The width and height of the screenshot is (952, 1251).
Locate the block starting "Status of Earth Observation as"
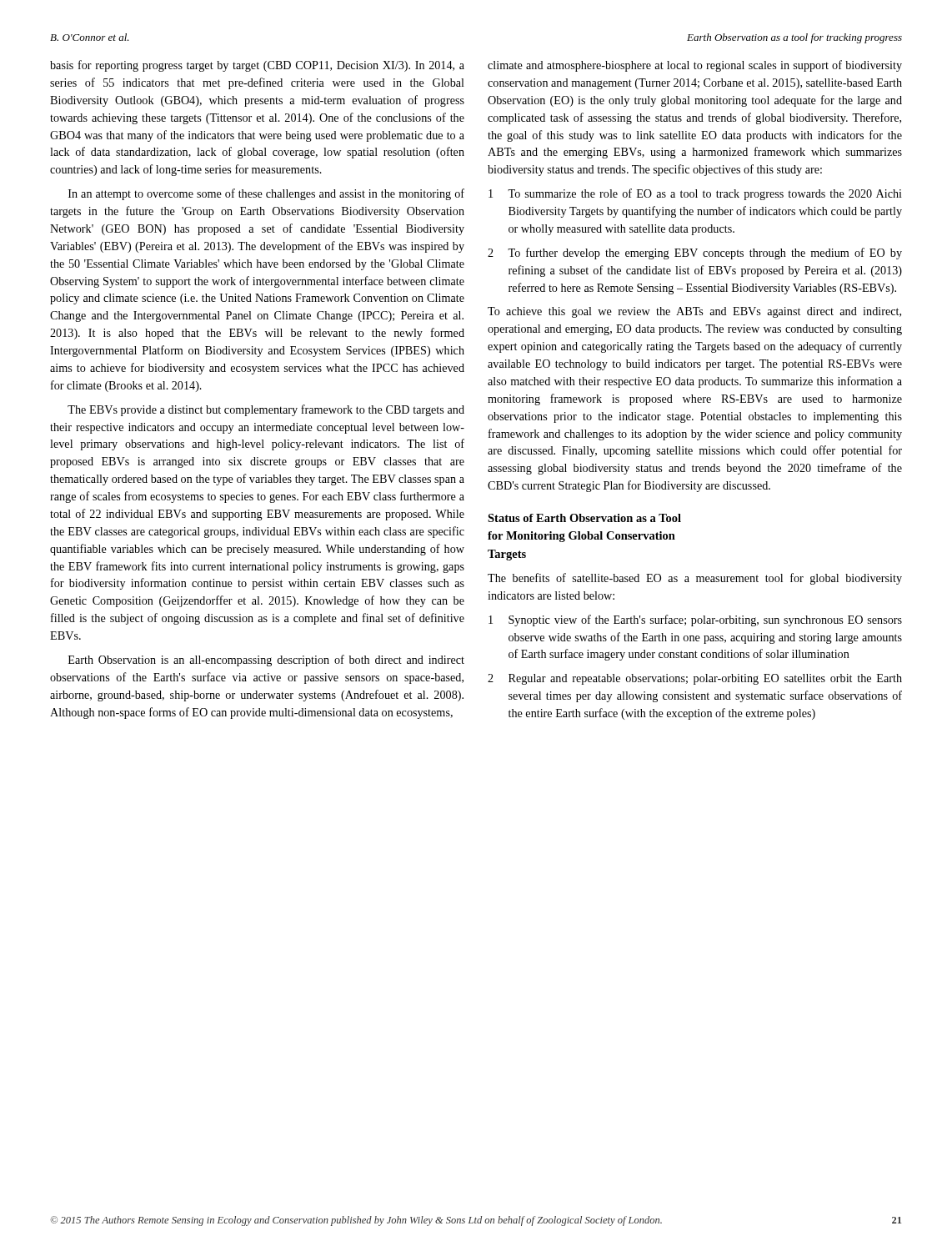584,536
